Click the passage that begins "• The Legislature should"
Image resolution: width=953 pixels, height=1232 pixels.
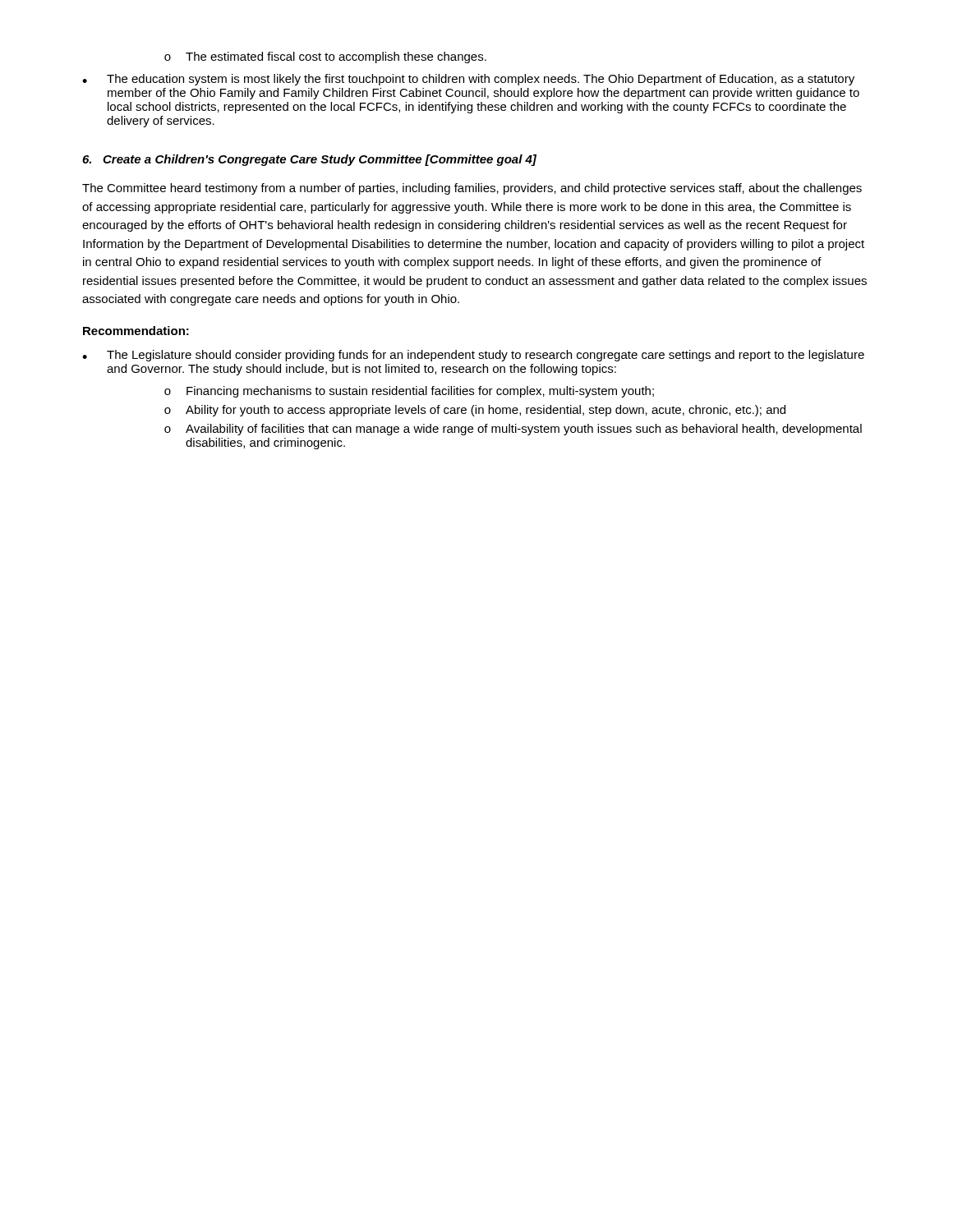476,361
